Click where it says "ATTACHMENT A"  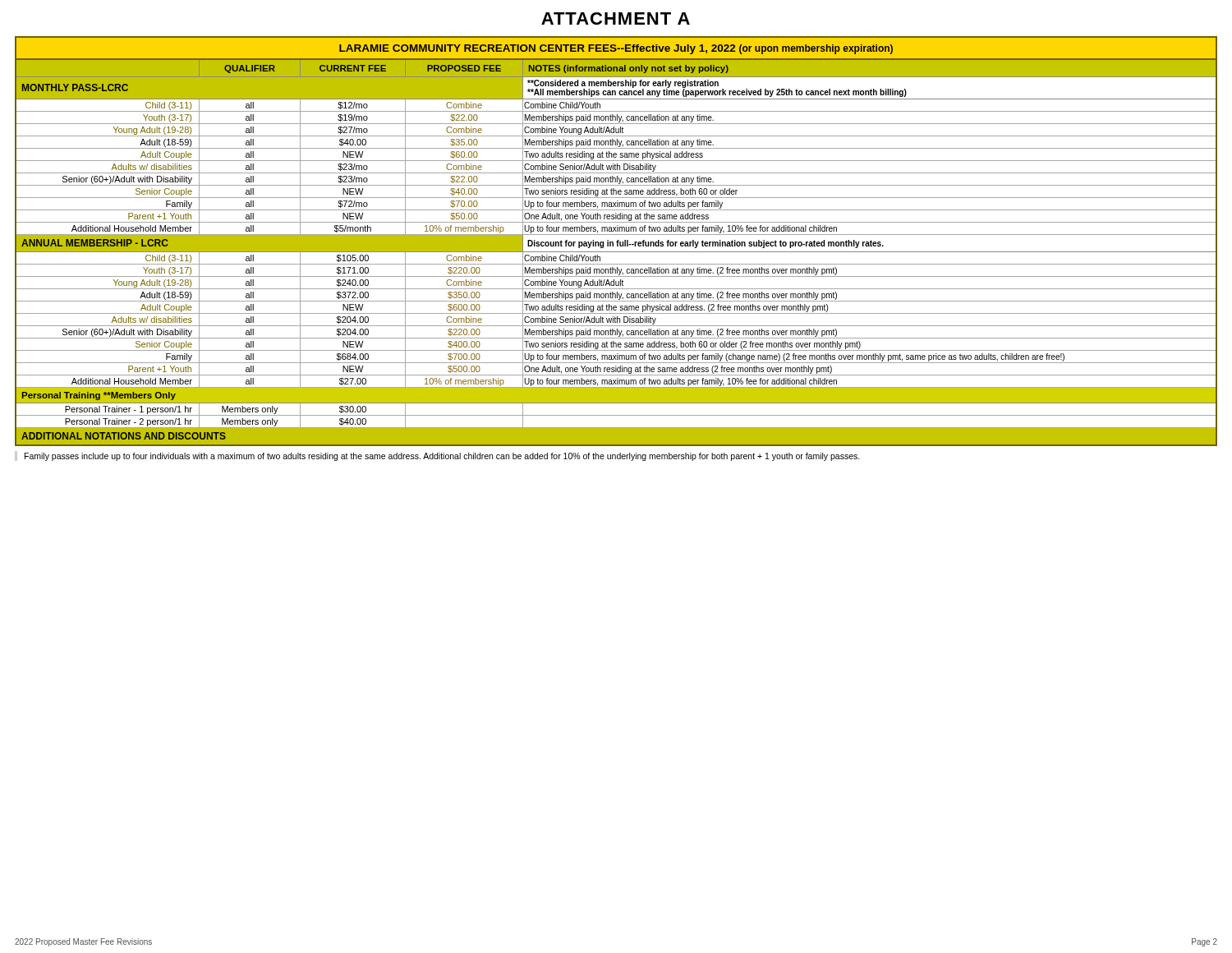click(x=616, y=18)
